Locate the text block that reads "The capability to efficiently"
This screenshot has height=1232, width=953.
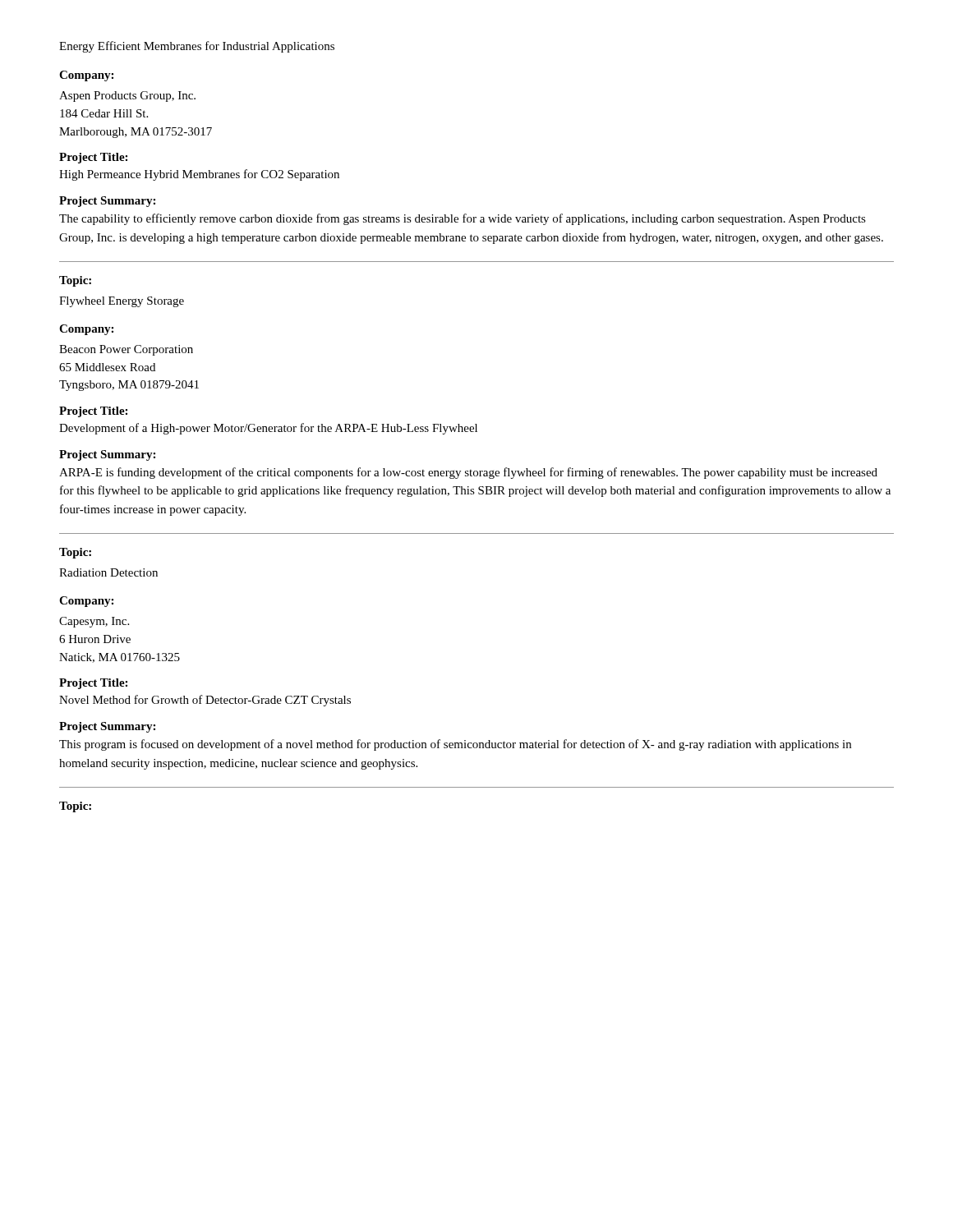click(x=471, y=228)
